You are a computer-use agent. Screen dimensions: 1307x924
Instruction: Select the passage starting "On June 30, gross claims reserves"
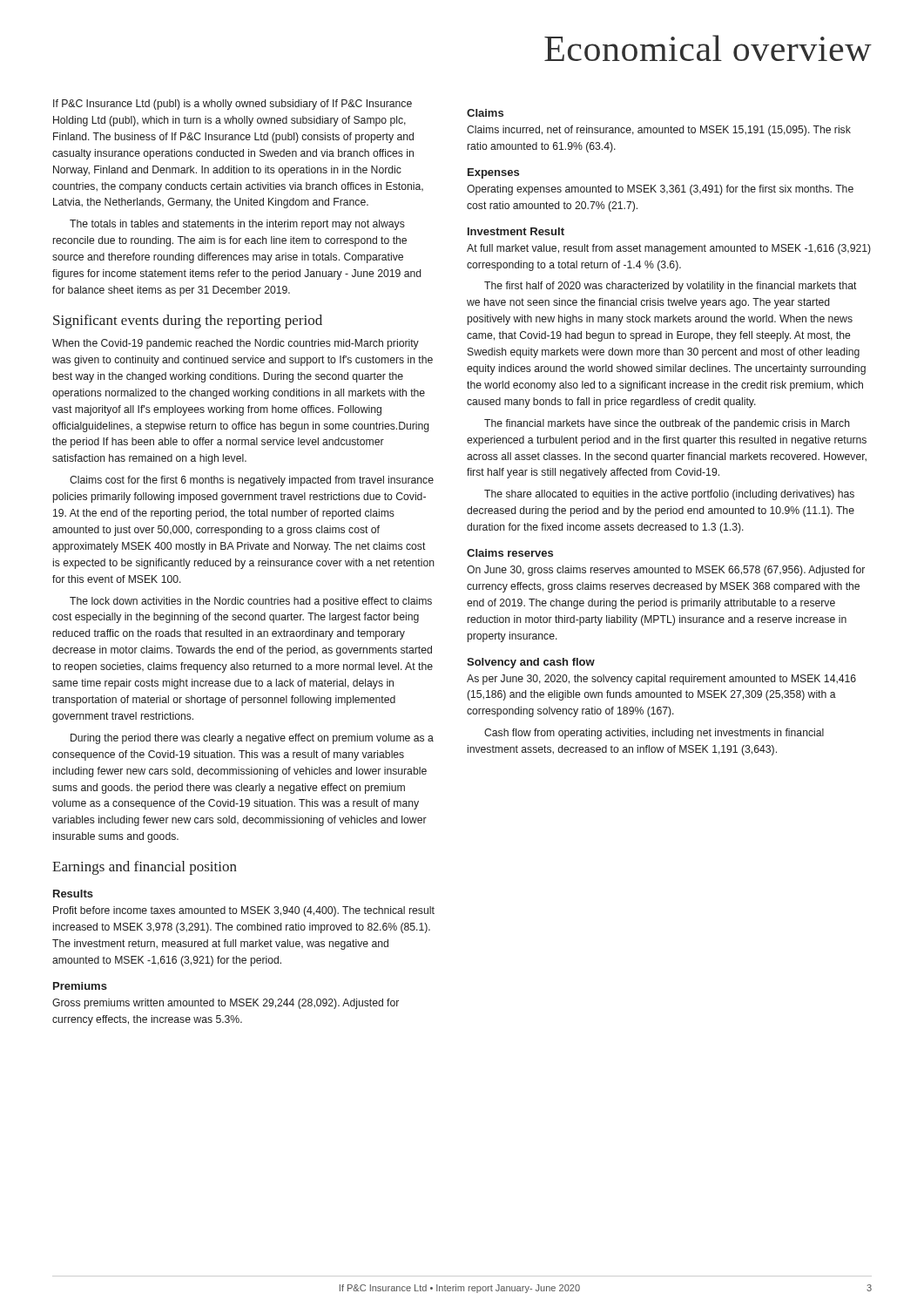click(x=669, y=603)
